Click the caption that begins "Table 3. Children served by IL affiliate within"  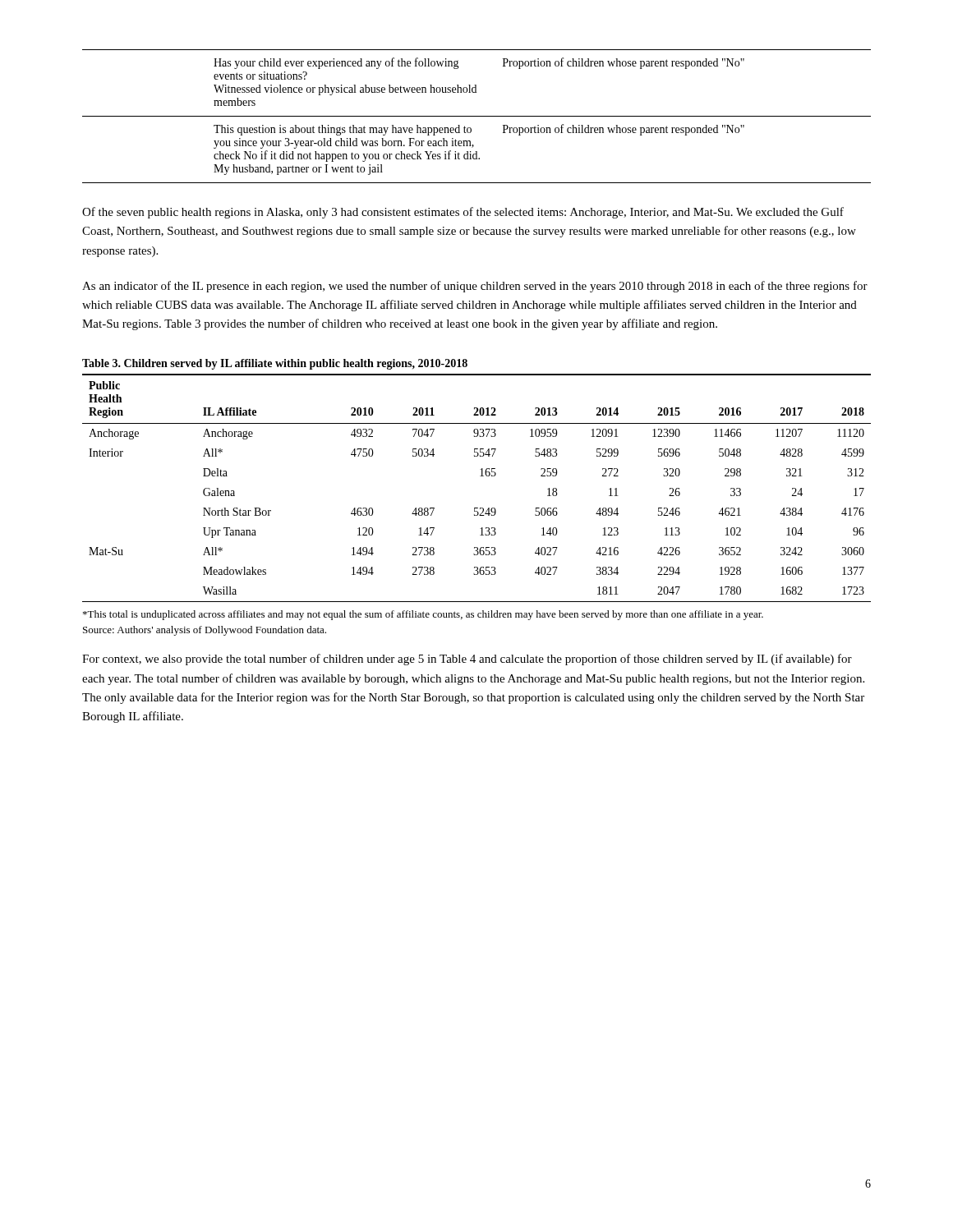[275, 363]
